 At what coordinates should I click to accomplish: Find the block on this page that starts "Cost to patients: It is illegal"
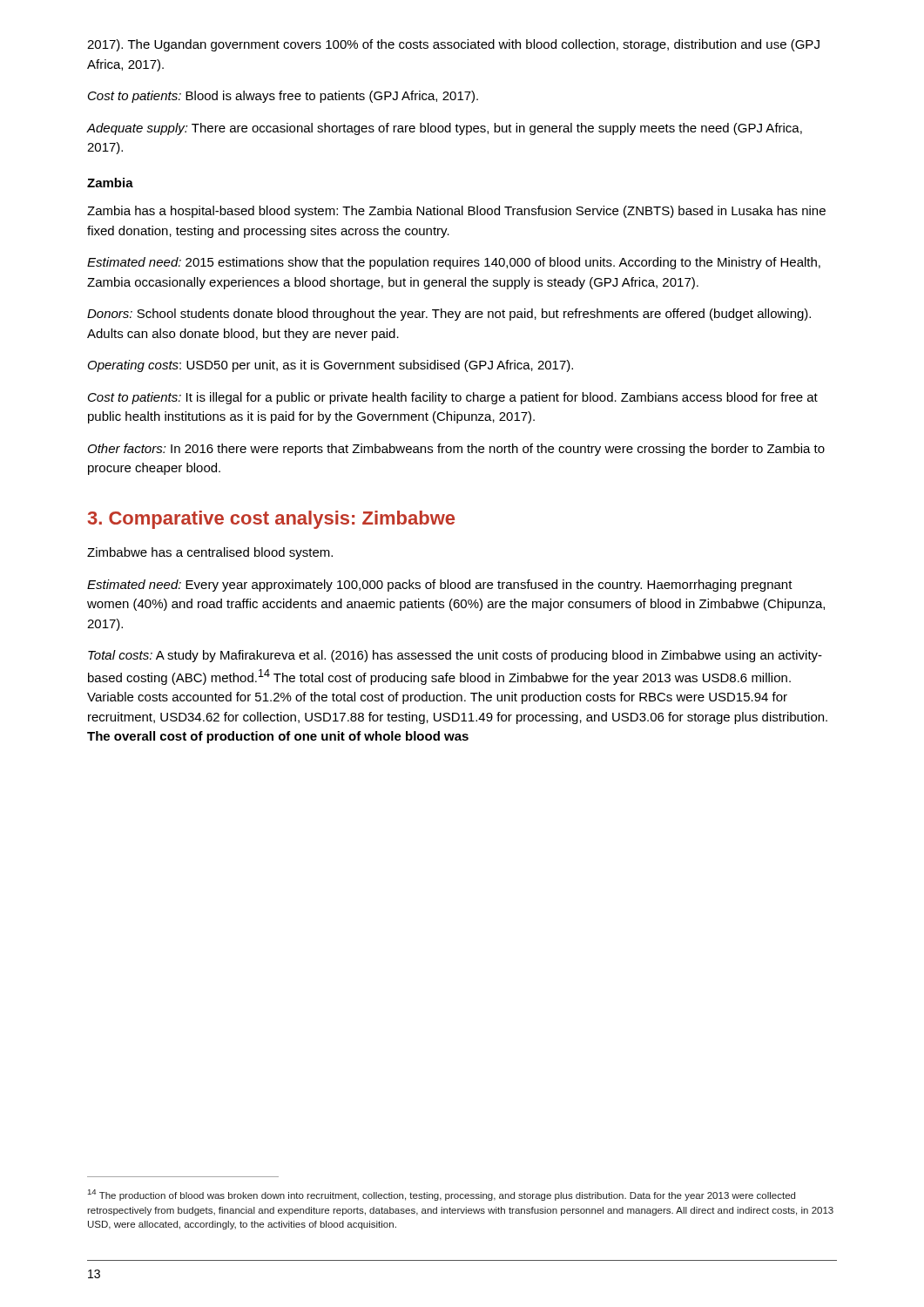tap(462, 407)
